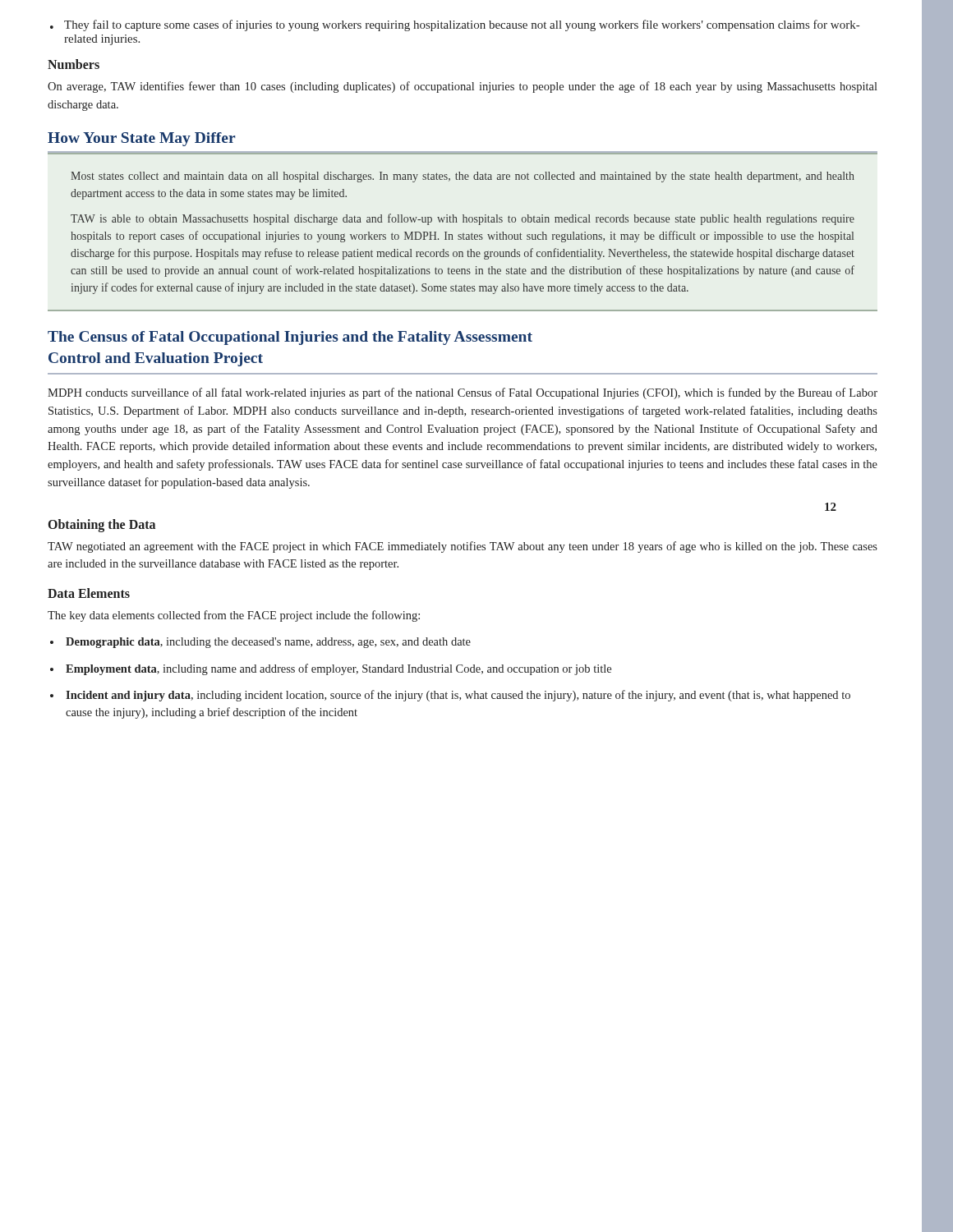
Task: Find the list item that reads "• Employment data, including"
Action: [x=331, y=670]
